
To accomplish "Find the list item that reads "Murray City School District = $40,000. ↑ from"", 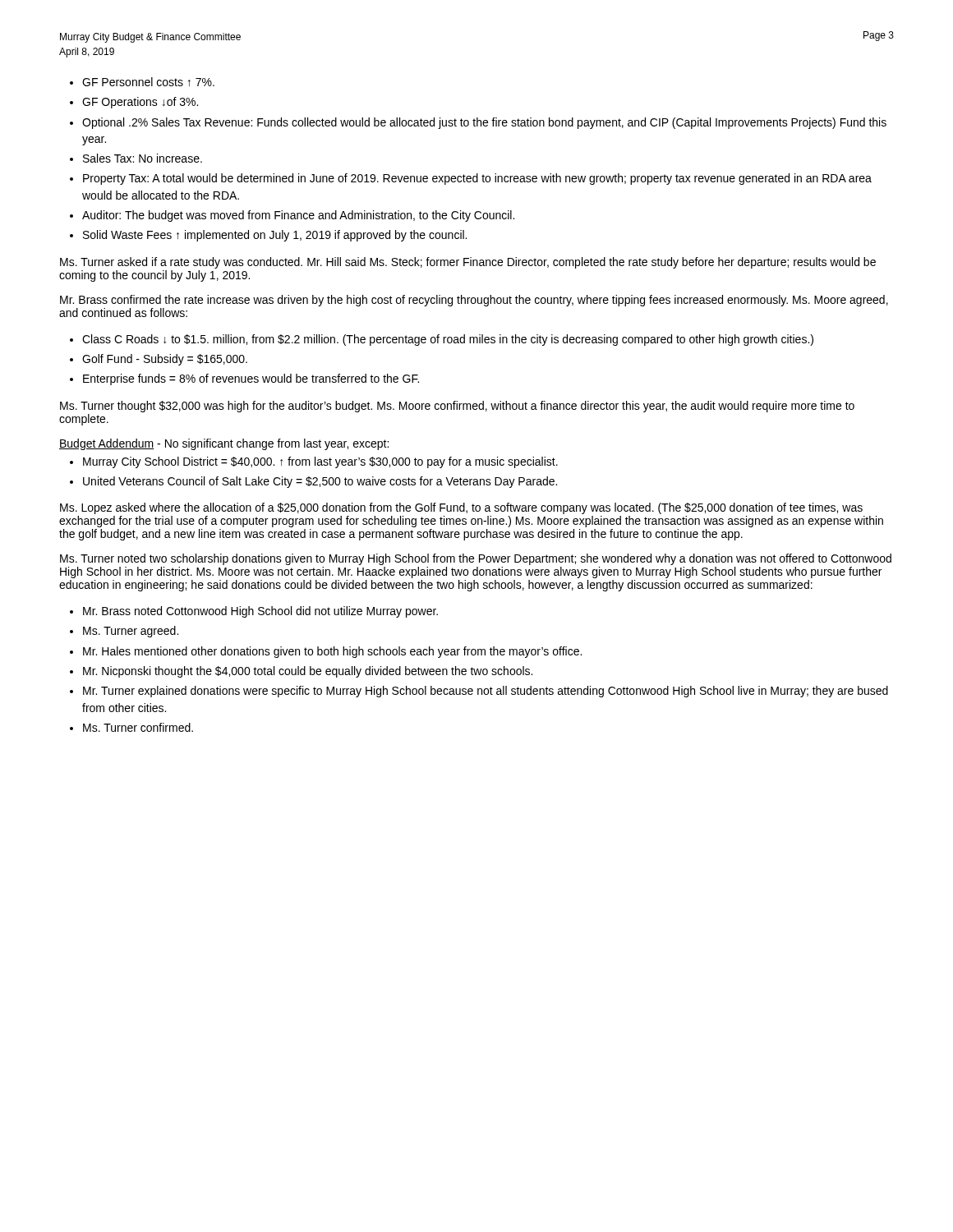I will pyautogui.click(x=476, y=471).
